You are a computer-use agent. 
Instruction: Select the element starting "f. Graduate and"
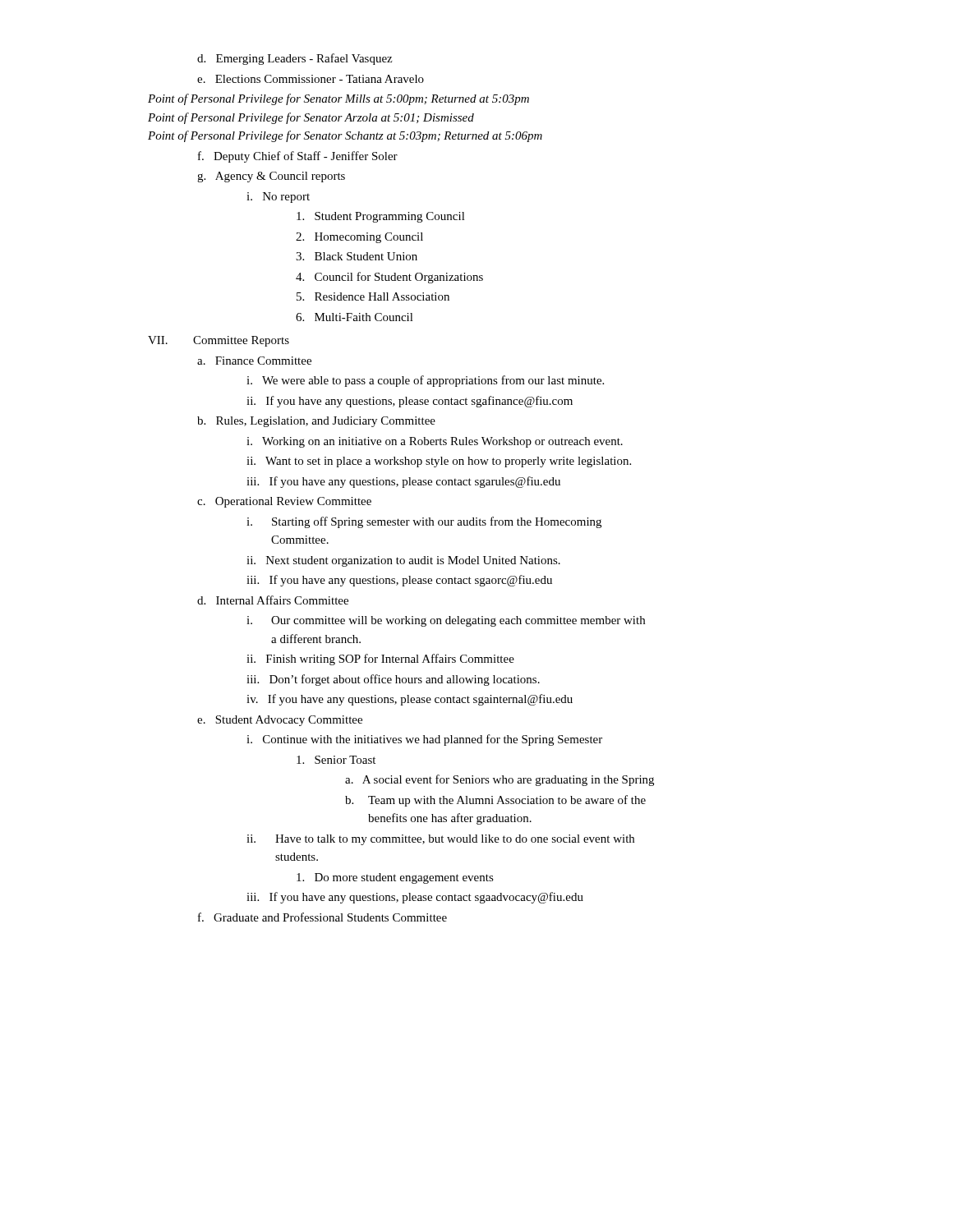(322, 917)
